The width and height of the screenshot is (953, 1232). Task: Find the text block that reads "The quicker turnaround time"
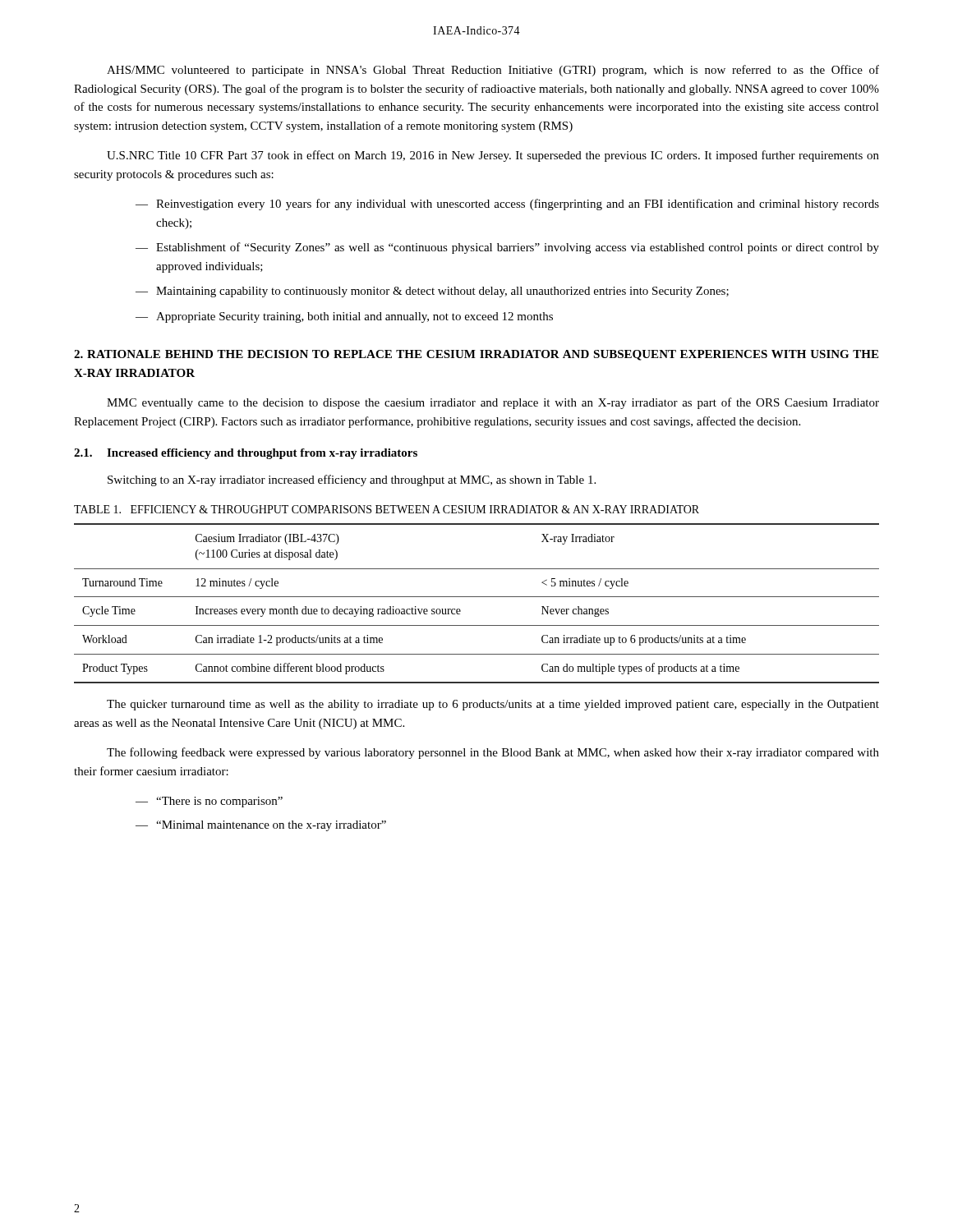pos(476,713)
